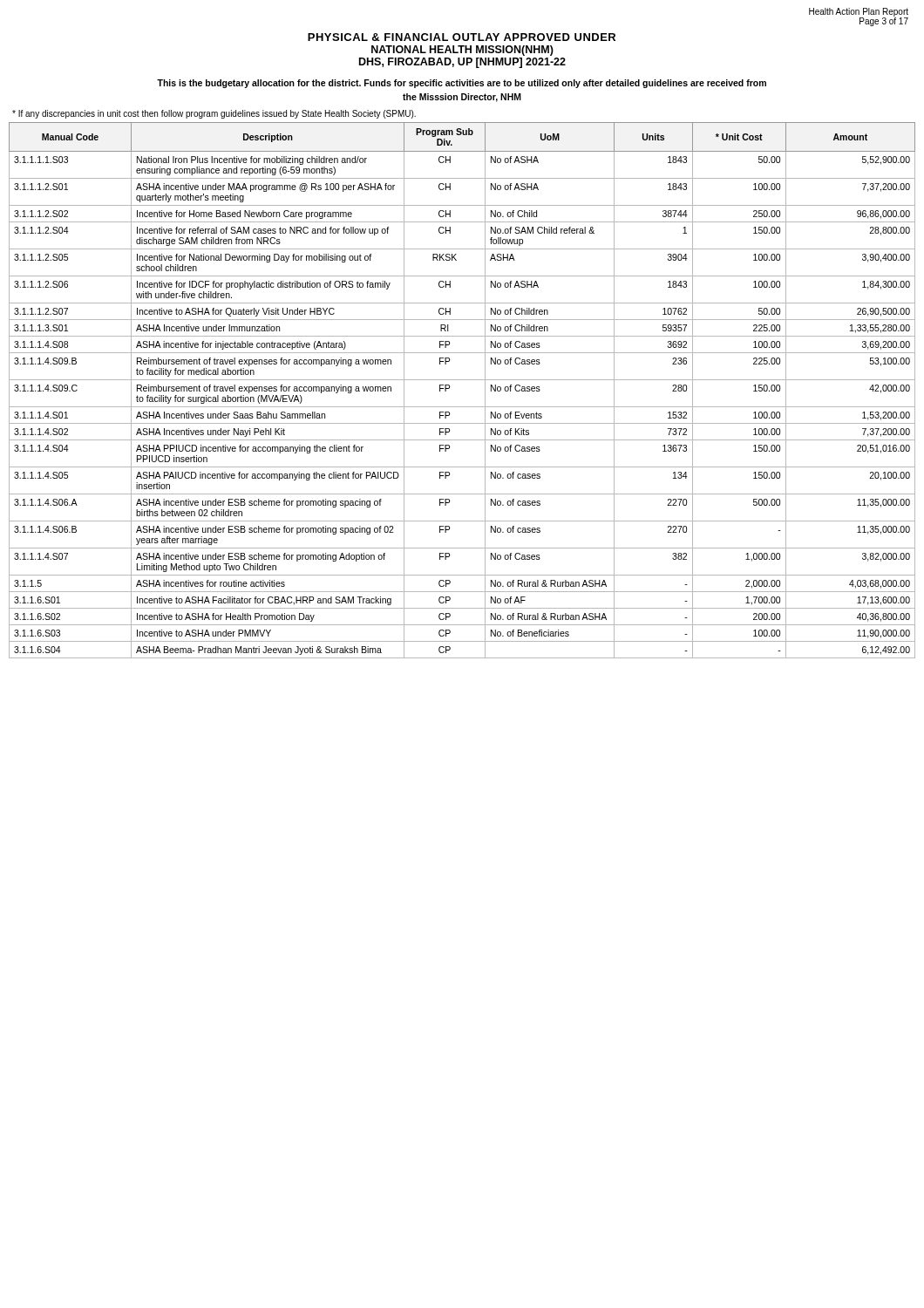Viewport: 924px width, 1308px height.
Task: Point to the title beginning "PHYSICAL & FINANCIAL OUTLAY APPROVED UNDER NATIONAL HEALTH"
Action: (462, 49)
